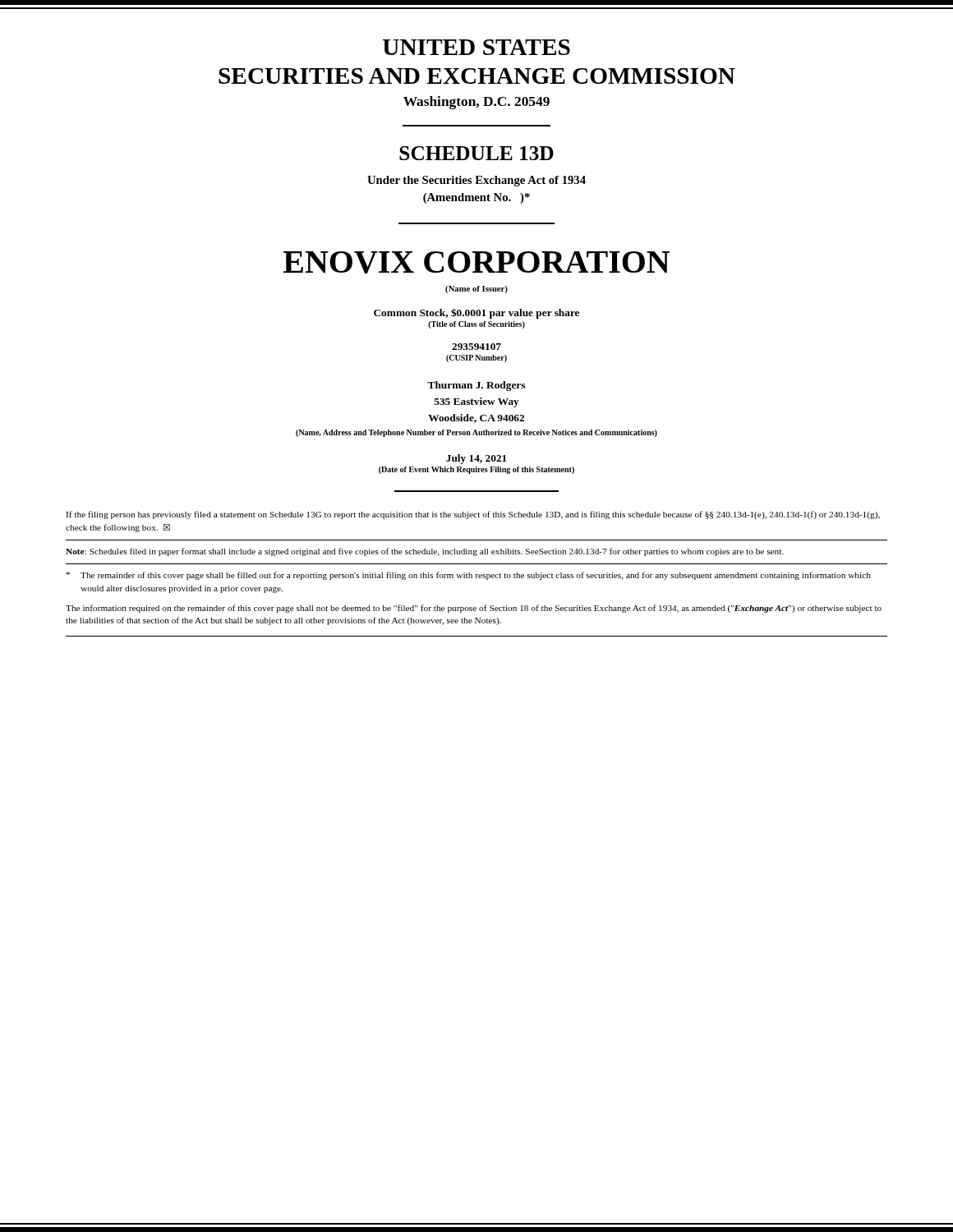Find the text that says "(Amendment No. )*"
Image resolution: width=953 pixels, height=1232 pixels.
pos(476,197)
